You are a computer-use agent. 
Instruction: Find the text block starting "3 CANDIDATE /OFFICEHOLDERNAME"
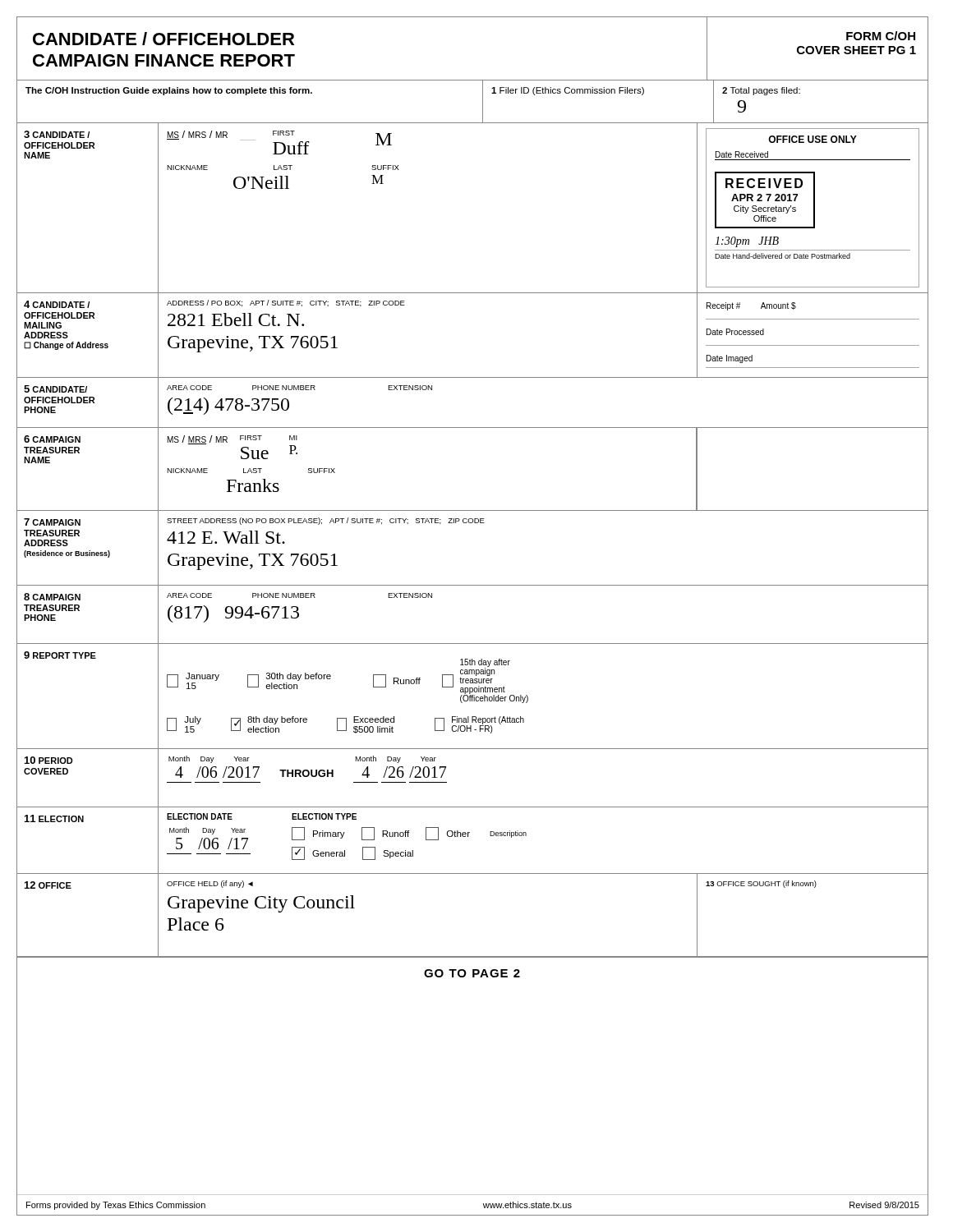click(59, 144)
